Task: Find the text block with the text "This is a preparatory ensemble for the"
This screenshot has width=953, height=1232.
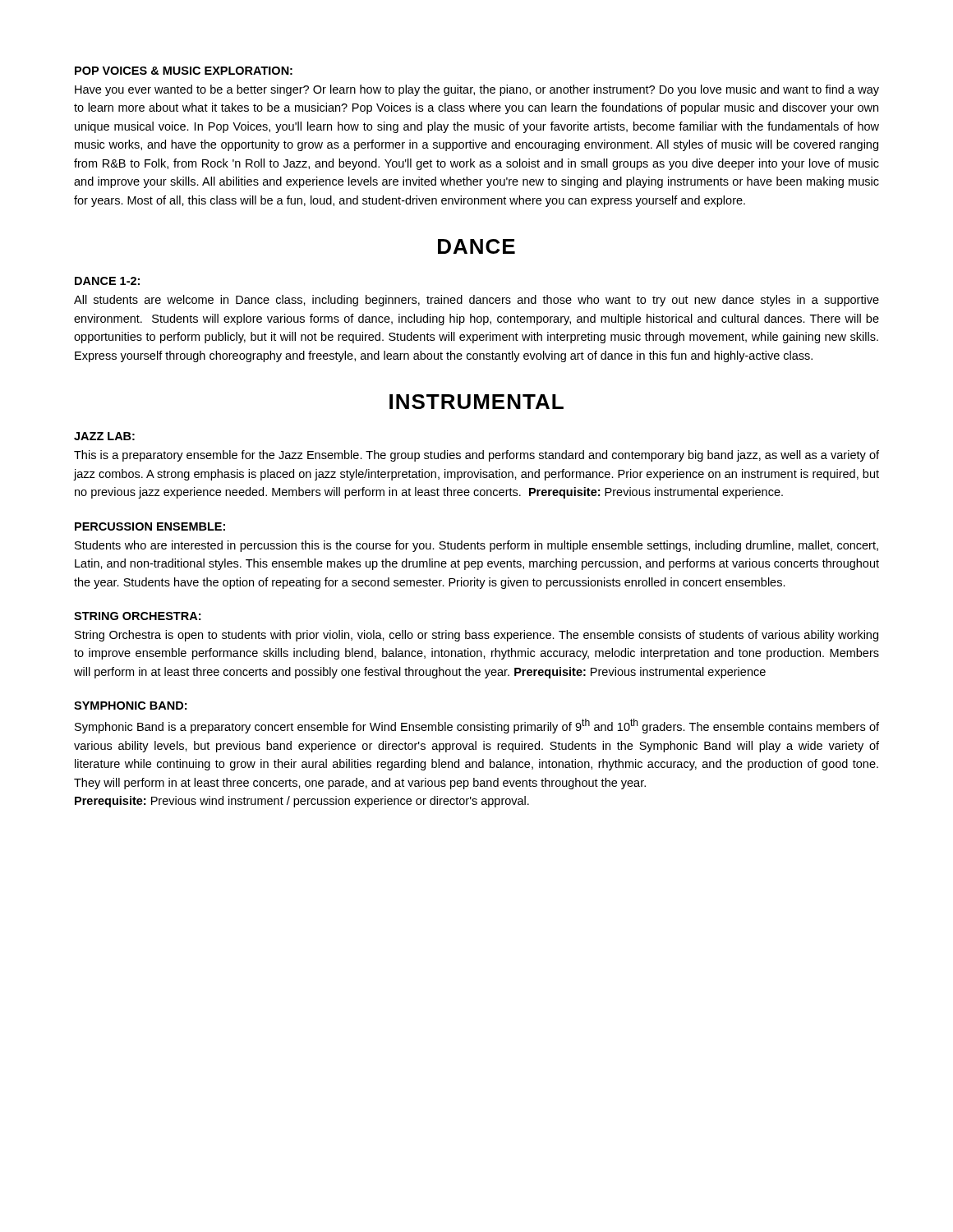Action: pos(476,474)
